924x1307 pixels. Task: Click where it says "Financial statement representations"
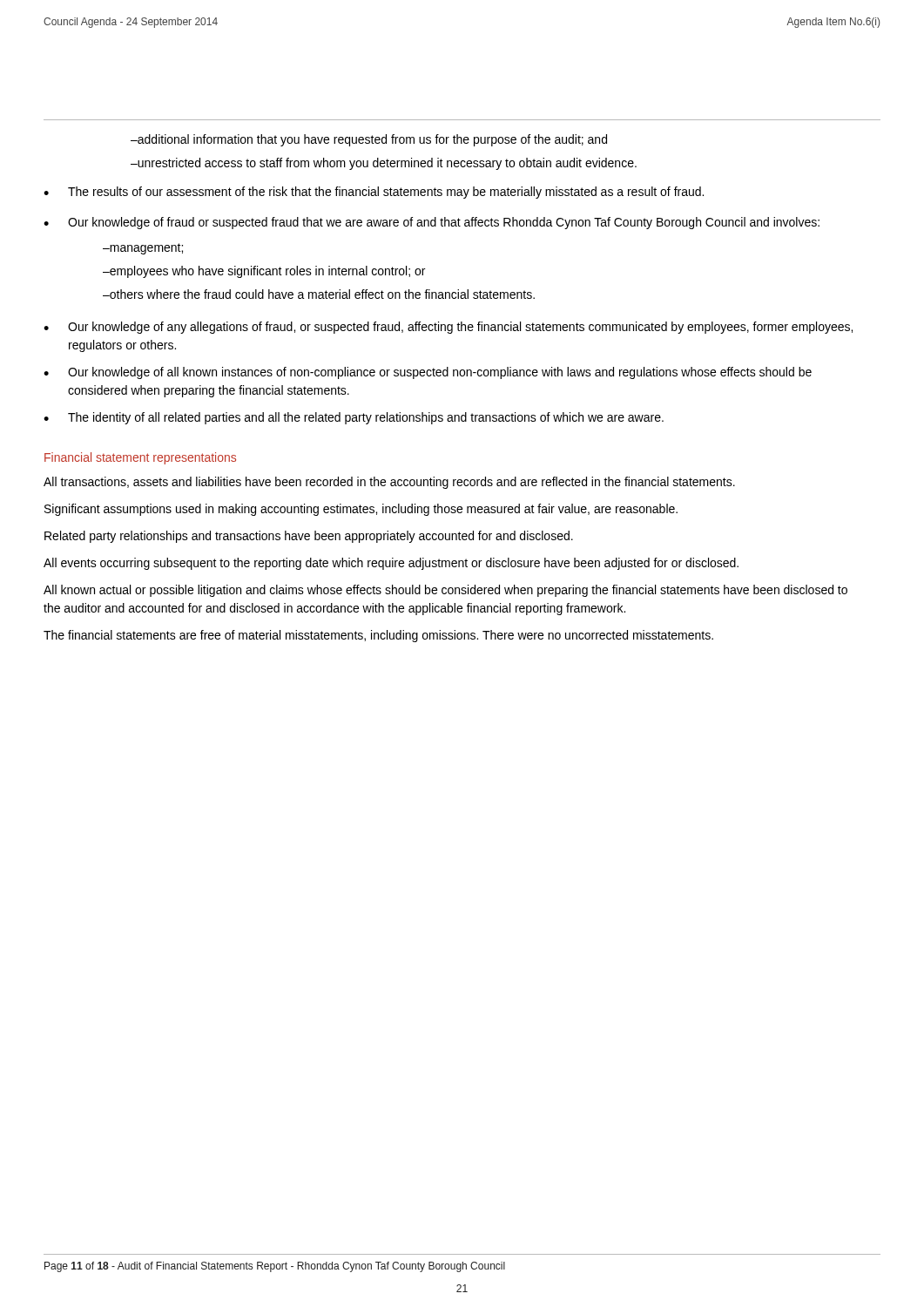click(x=140, y=457)
